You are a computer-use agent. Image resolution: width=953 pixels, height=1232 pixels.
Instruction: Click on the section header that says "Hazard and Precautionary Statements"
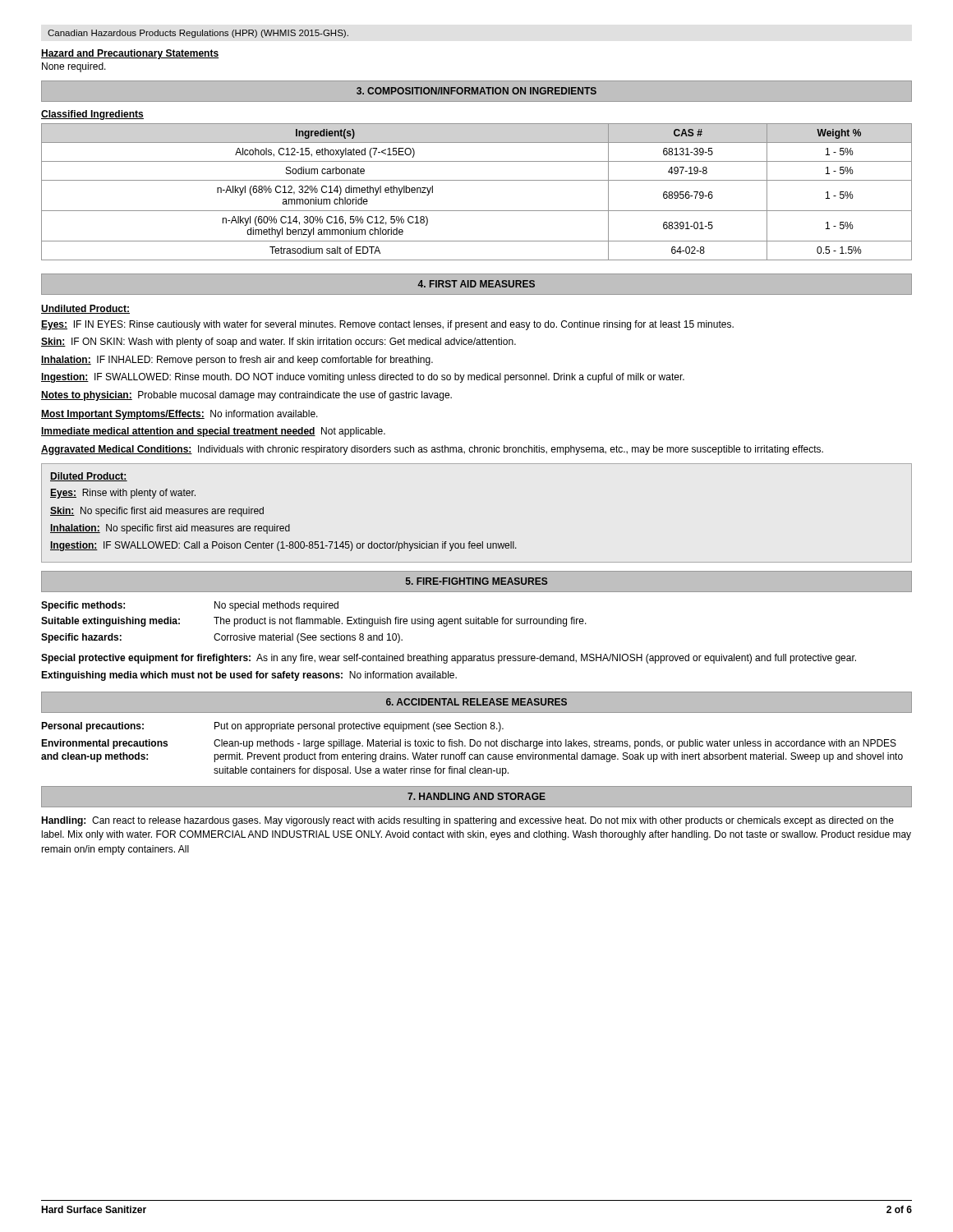[x=130, y=53]
